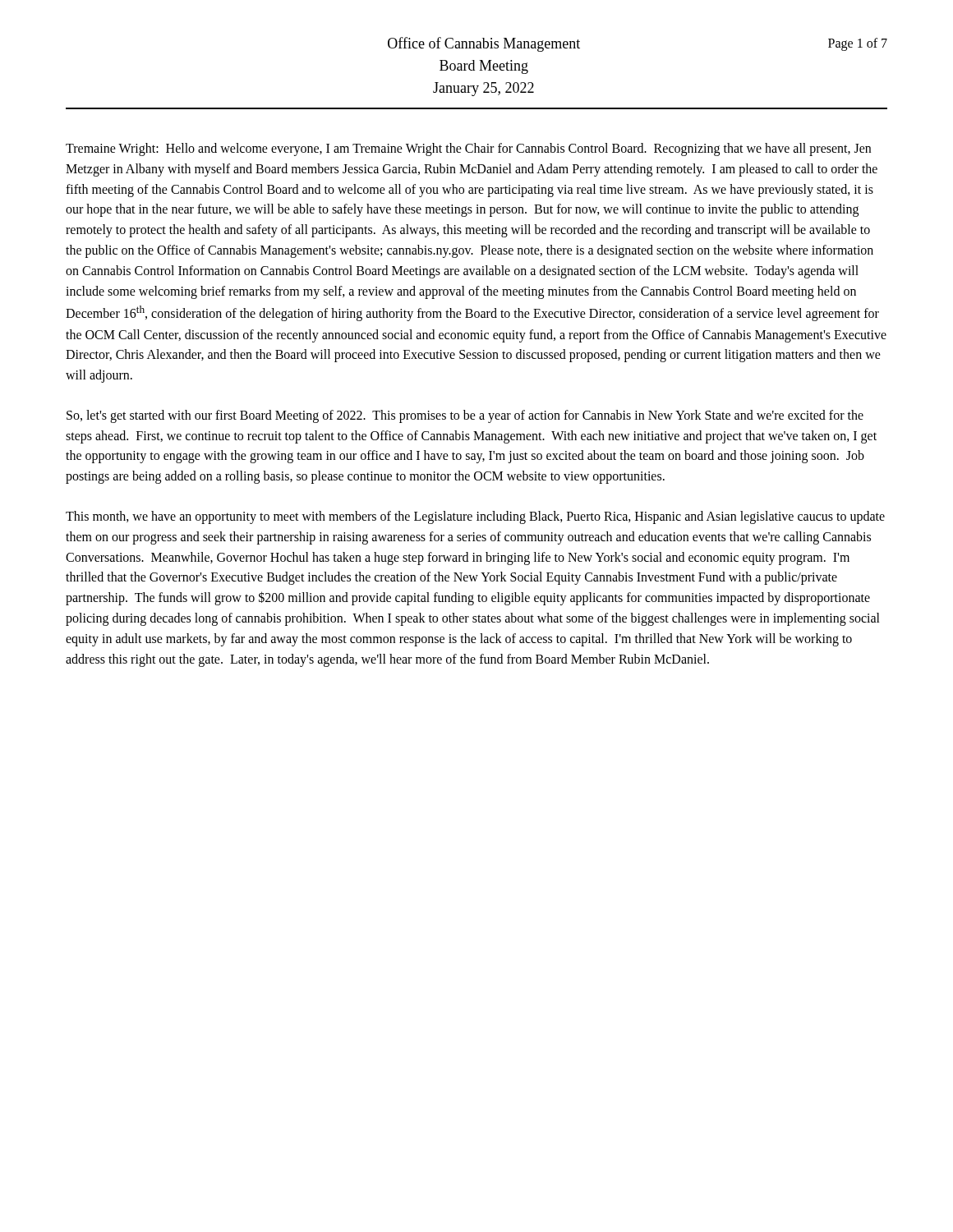
Task: Locate the text block starting "So, let's get started with our"
Action: pos(471,446)
